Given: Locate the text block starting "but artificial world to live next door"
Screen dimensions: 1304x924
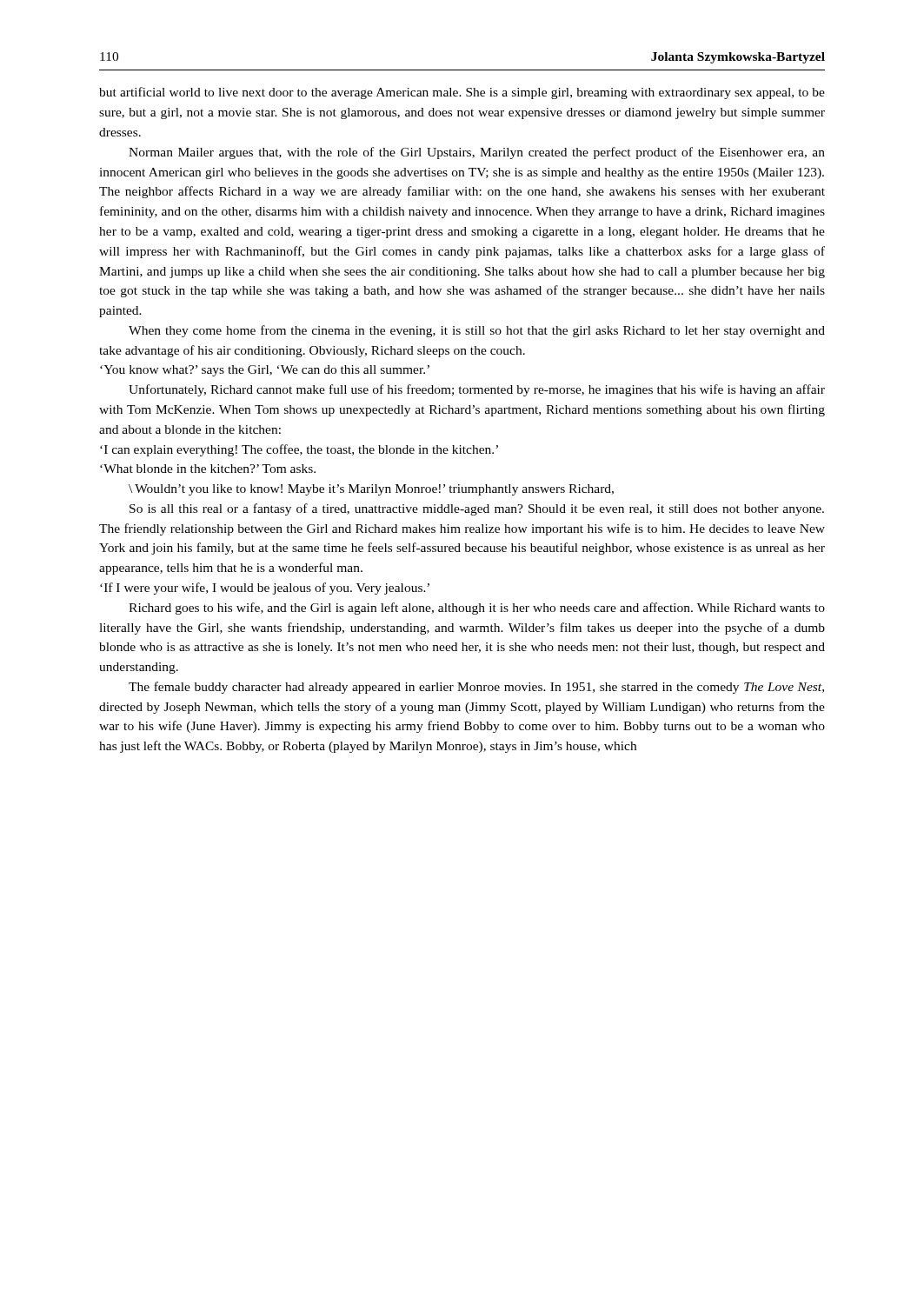Looking at the screenshot, I should 462,420.
